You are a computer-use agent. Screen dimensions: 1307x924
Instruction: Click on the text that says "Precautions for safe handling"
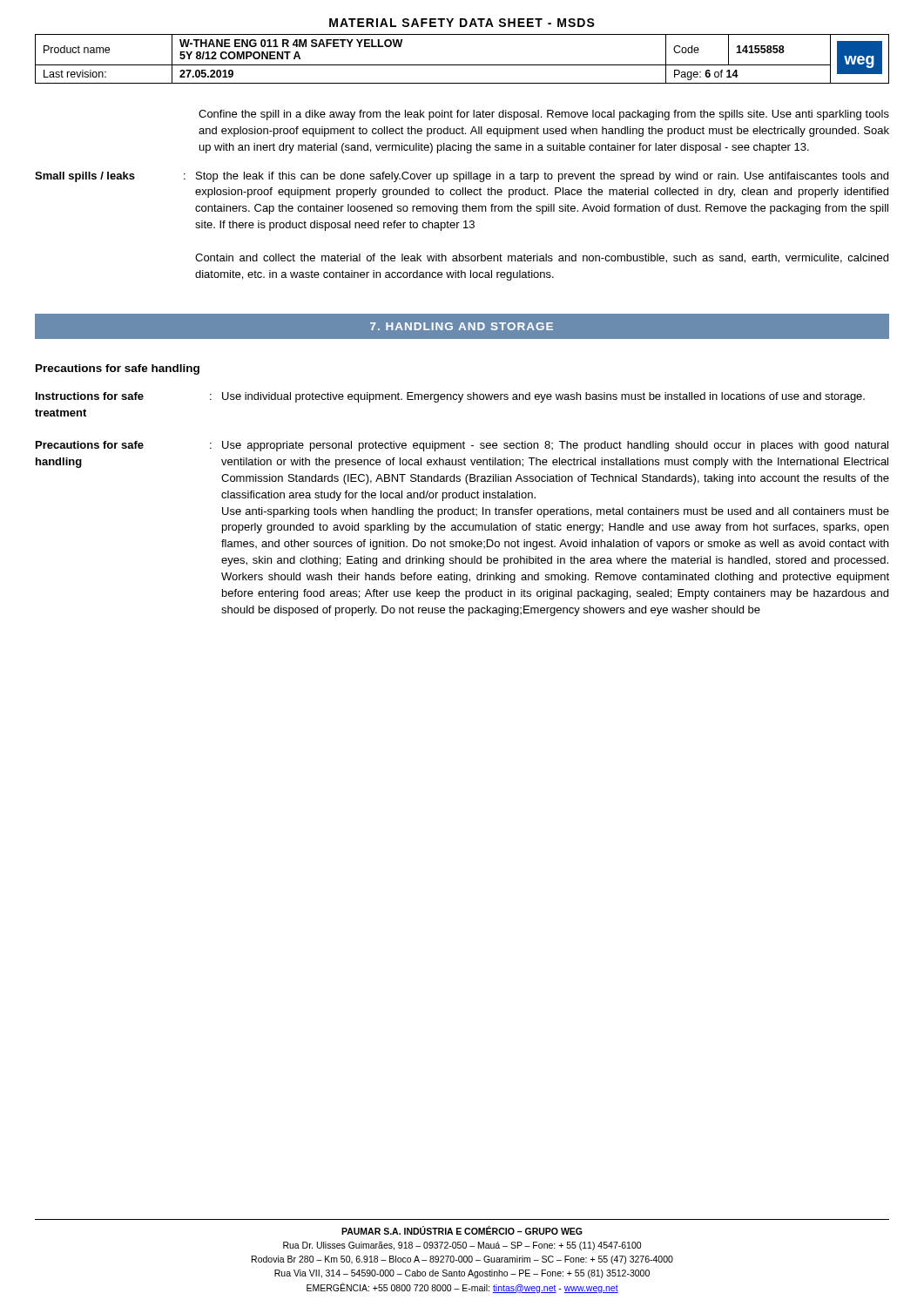click(117, 369)
